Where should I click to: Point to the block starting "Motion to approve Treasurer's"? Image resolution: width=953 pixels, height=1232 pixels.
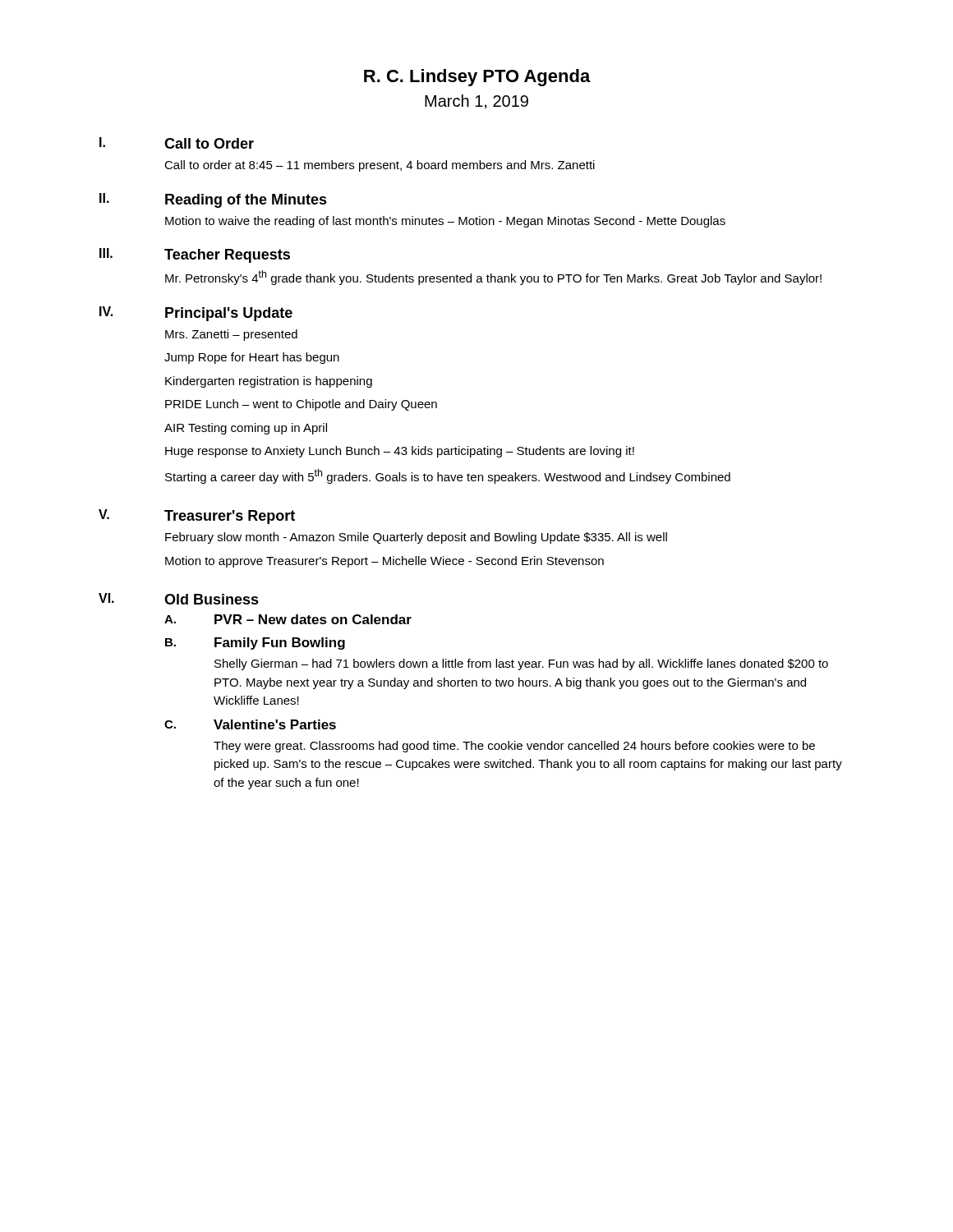pyautogui.click(x=384, y=560)
